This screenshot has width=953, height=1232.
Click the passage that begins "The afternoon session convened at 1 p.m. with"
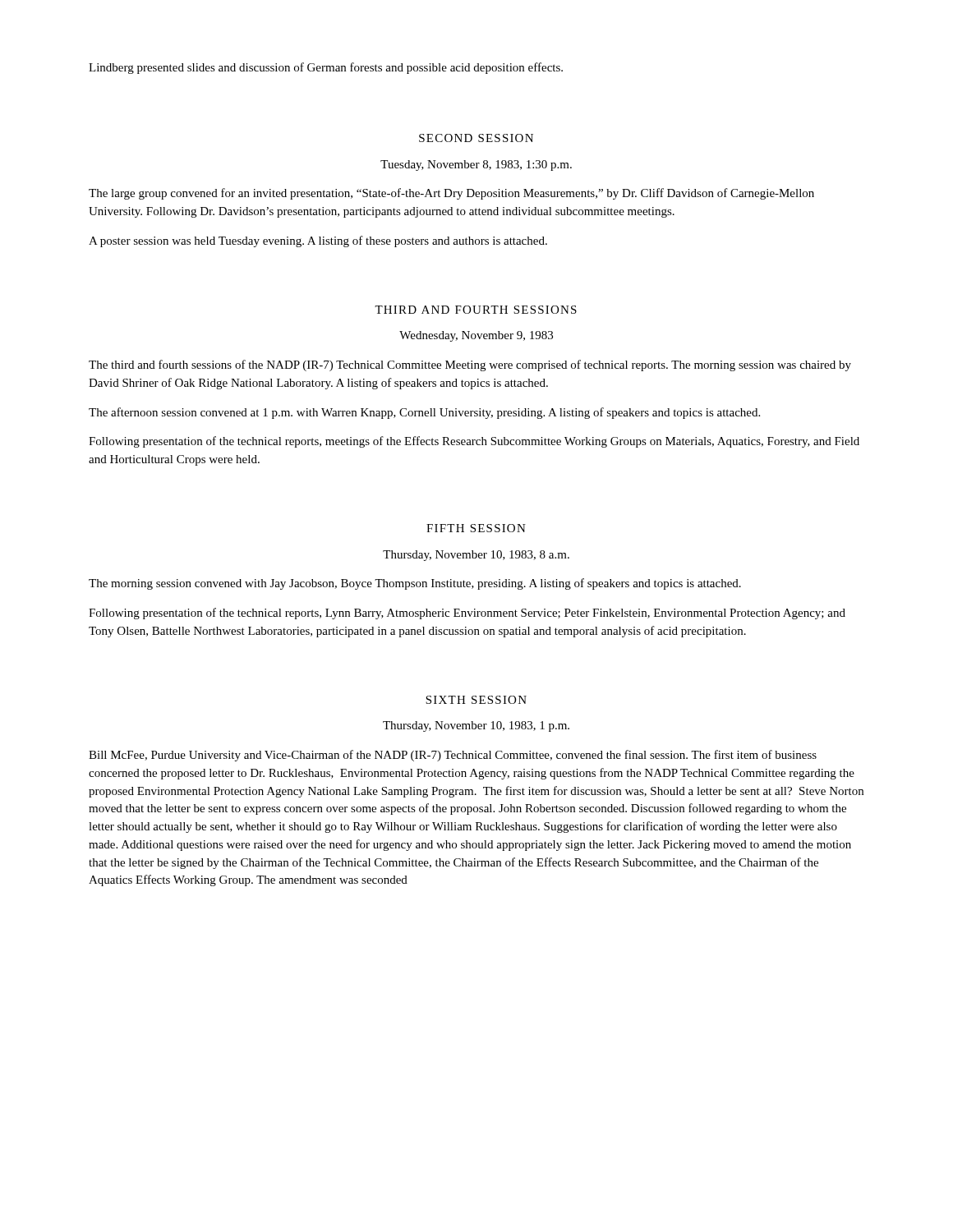(x=425, y=412)
